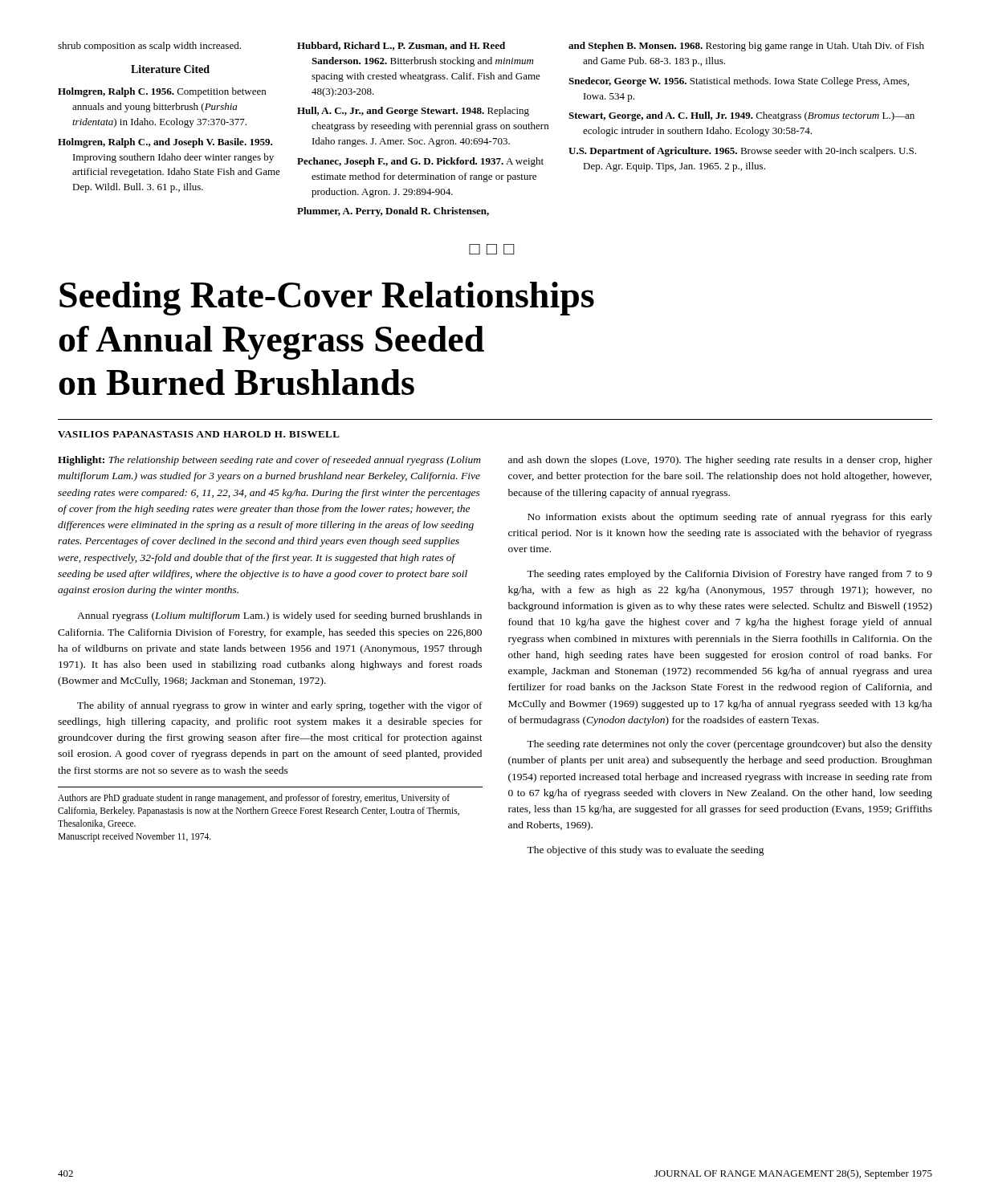Where is the passage that starts "Highlight: The relationship"?
The image size is (990, 1204).
point(269,525)
